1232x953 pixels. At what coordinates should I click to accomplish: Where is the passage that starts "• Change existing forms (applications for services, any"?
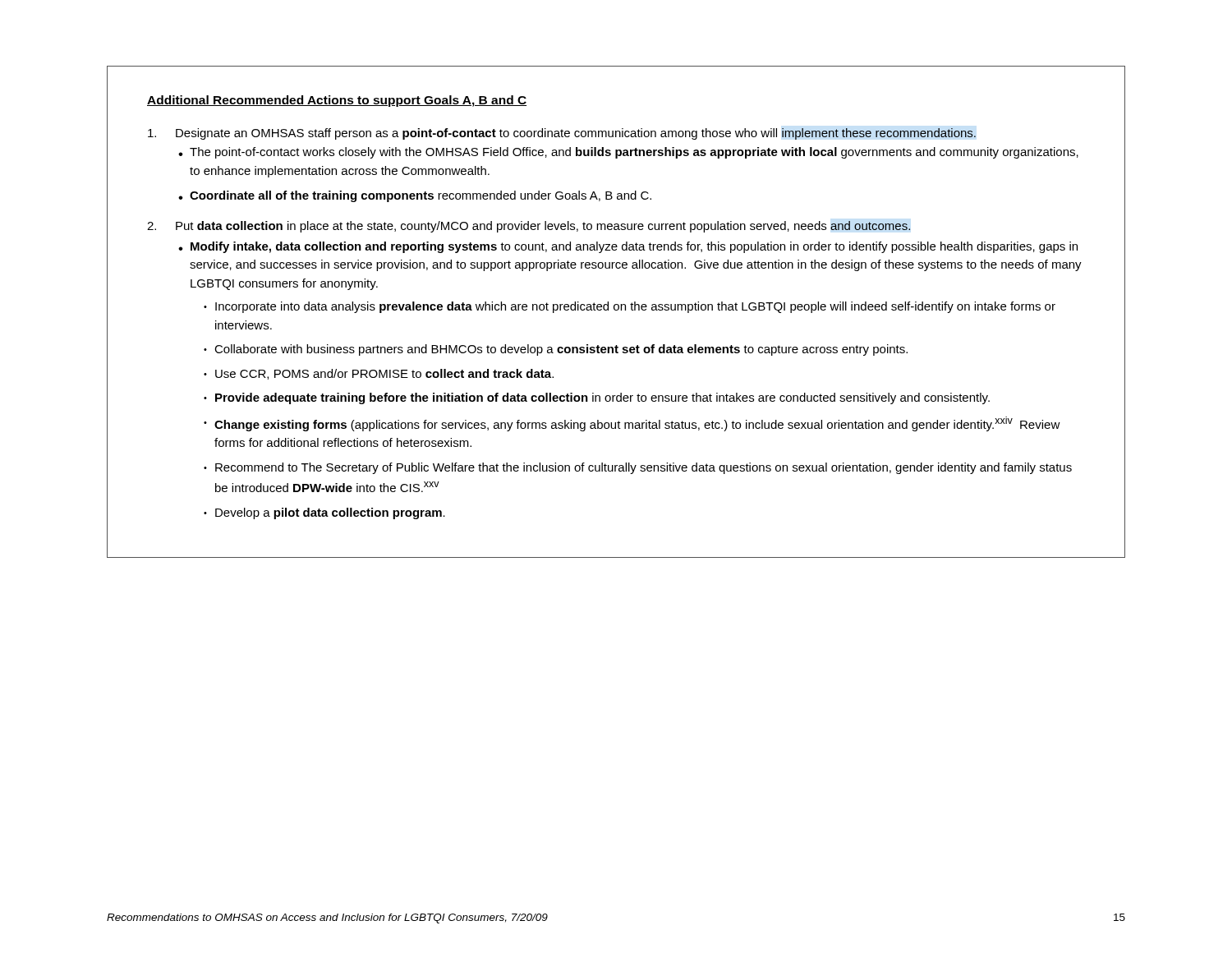pos(641,433)
